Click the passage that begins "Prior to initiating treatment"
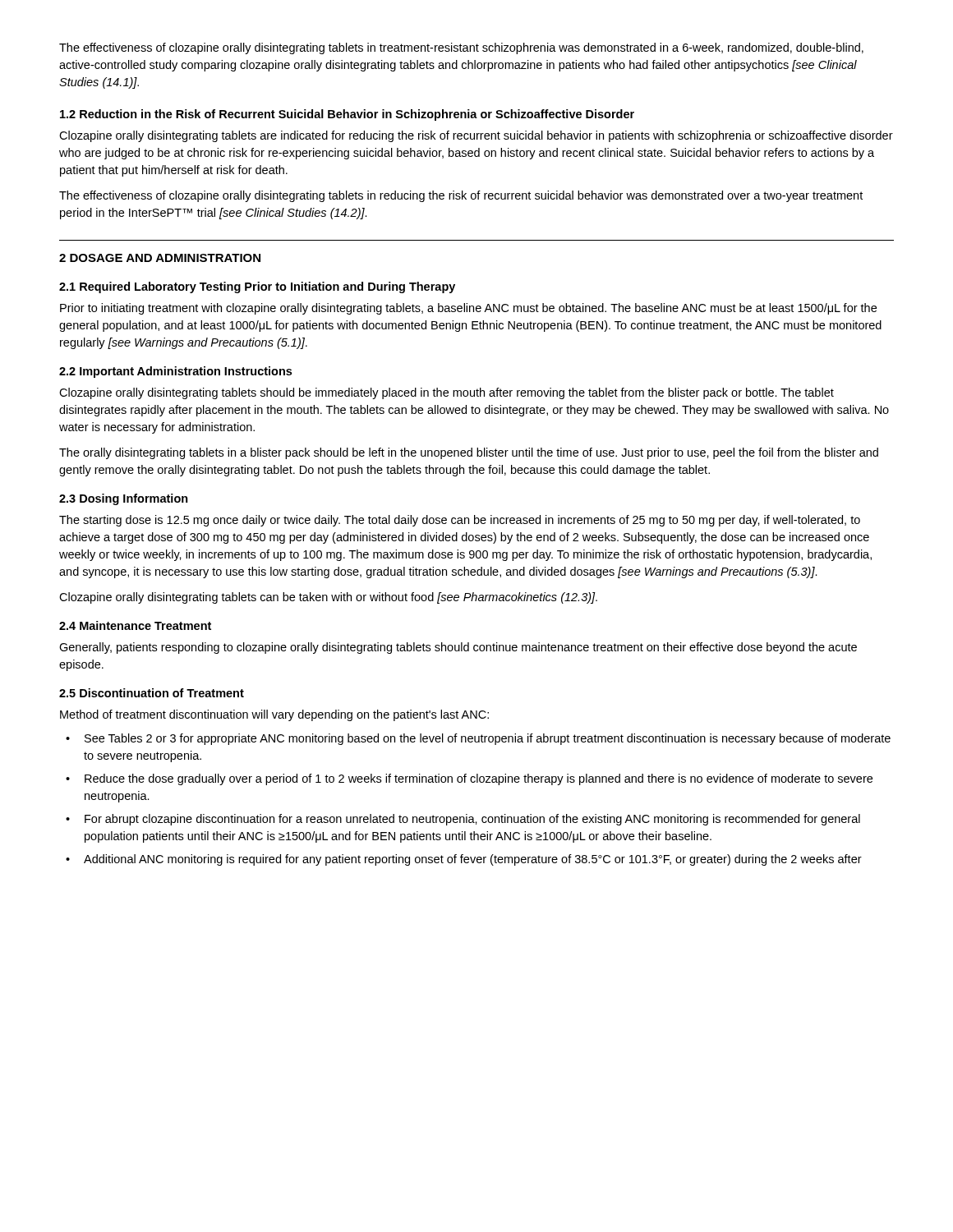953x1232 pixels. (471, 325)
